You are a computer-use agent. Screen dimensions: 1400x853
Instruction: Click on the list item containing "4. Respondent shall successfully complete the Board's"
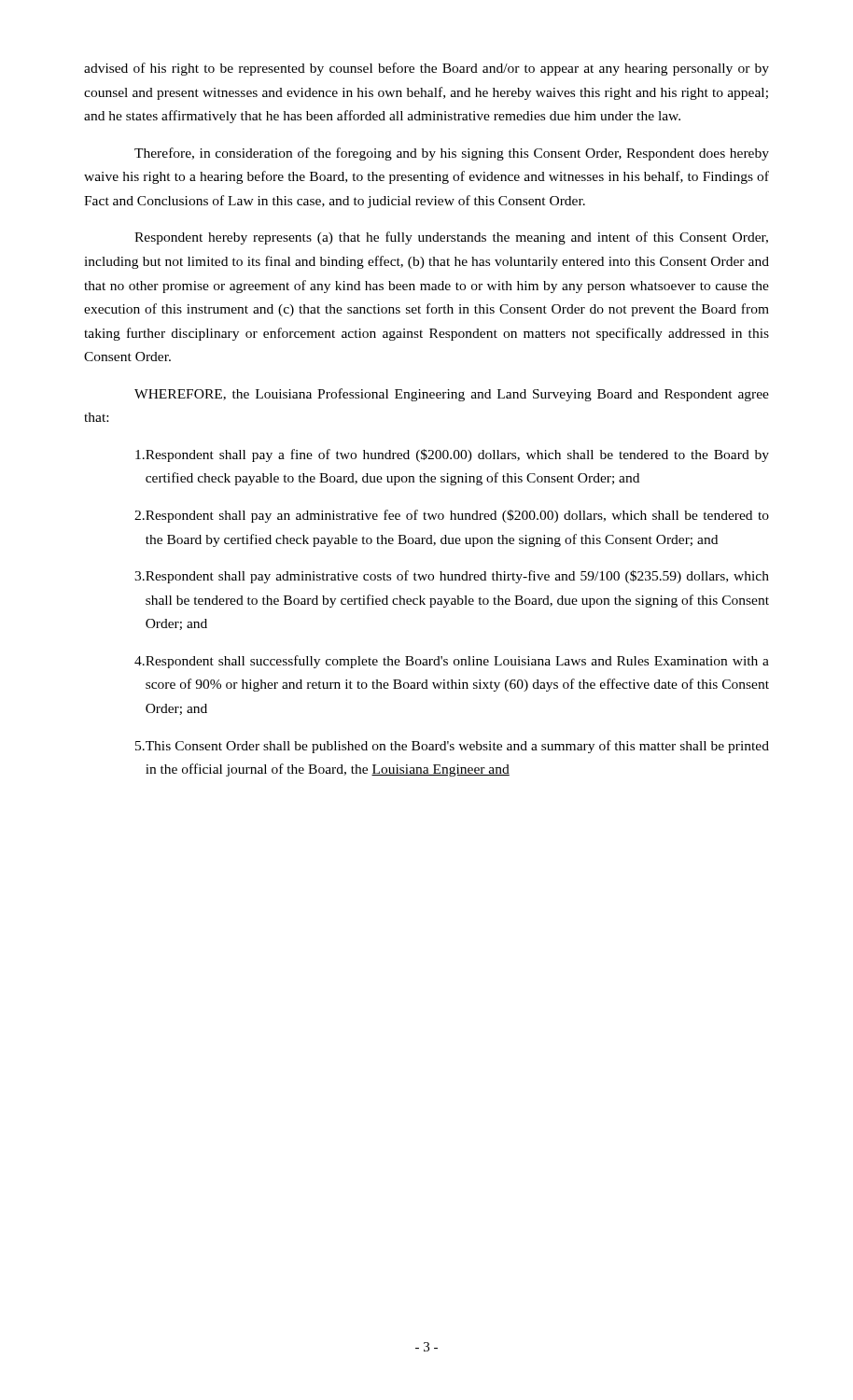426,684
